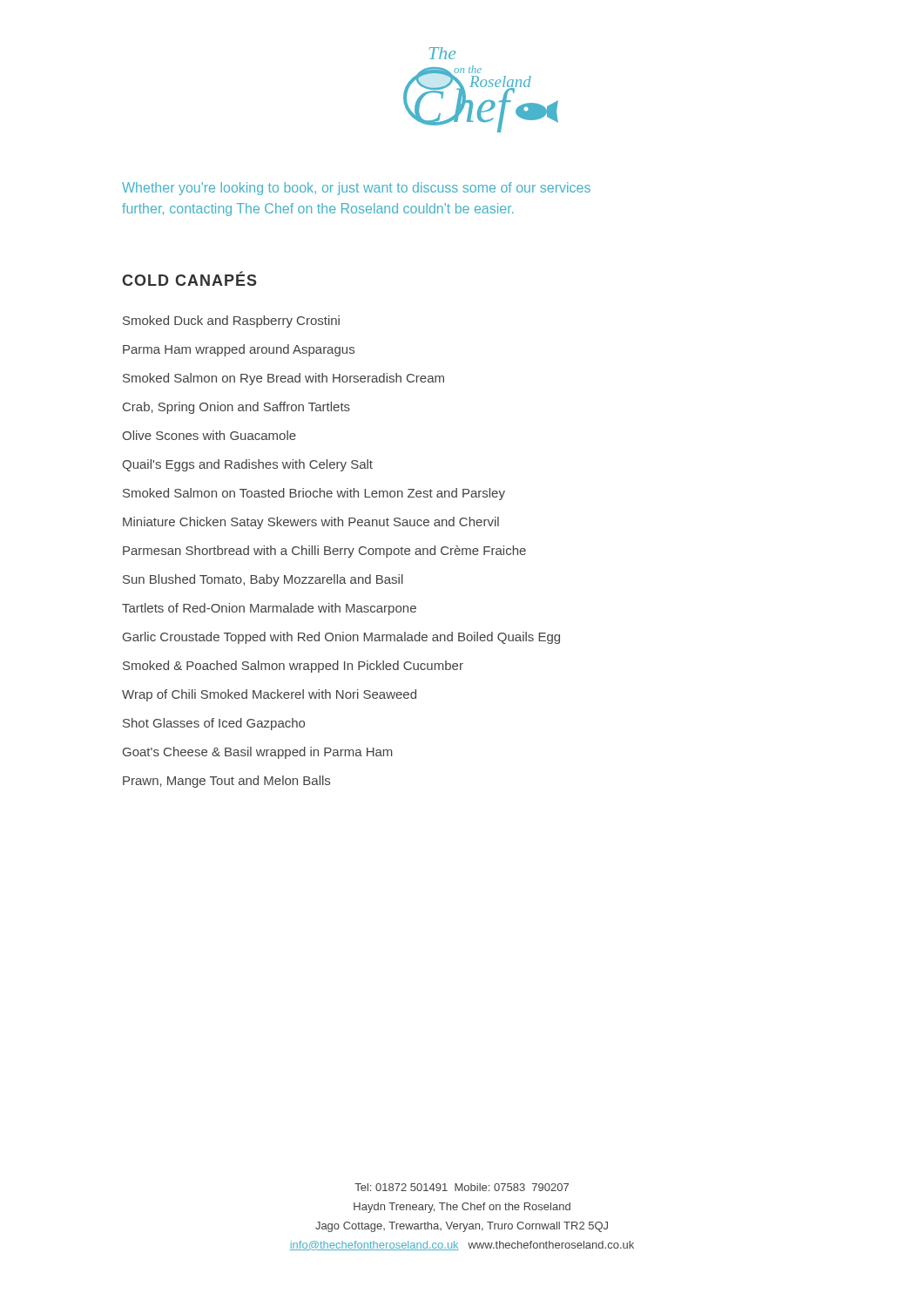Select the text block starting "Crab, Spring Onion and"

[236, 406]
